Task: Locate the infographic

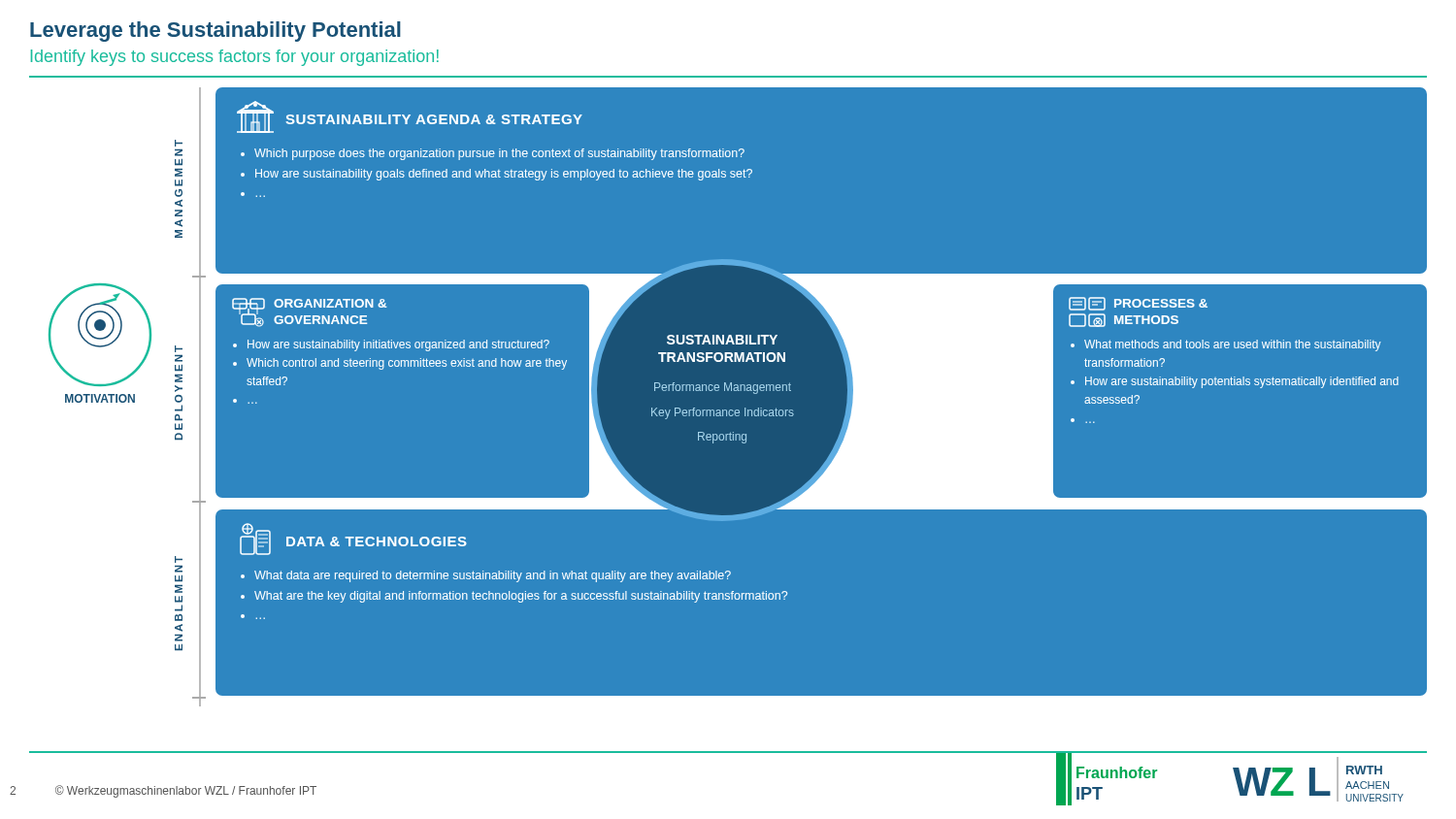Action: click(728, 410)
